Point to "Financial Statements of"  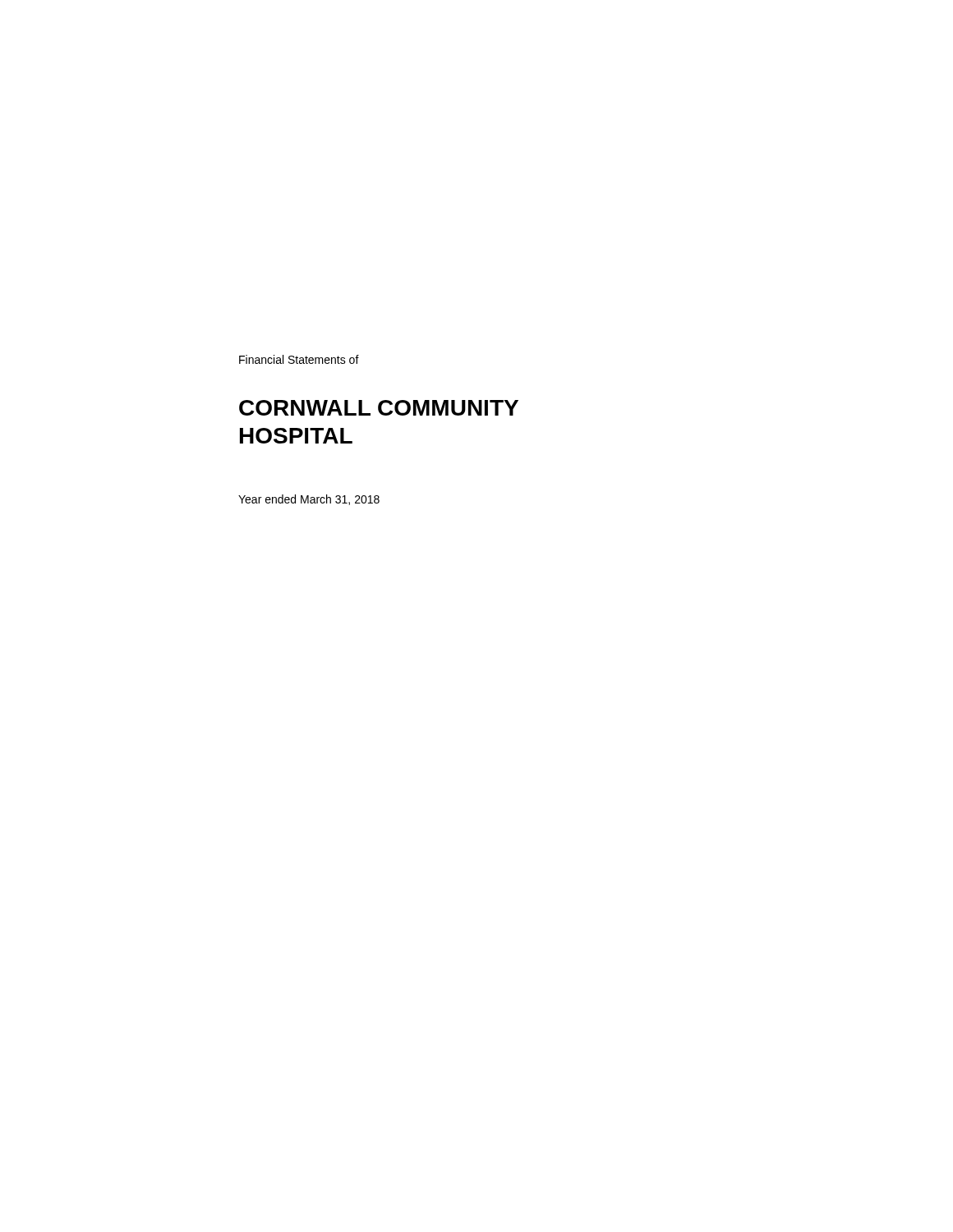coord(298,360)
